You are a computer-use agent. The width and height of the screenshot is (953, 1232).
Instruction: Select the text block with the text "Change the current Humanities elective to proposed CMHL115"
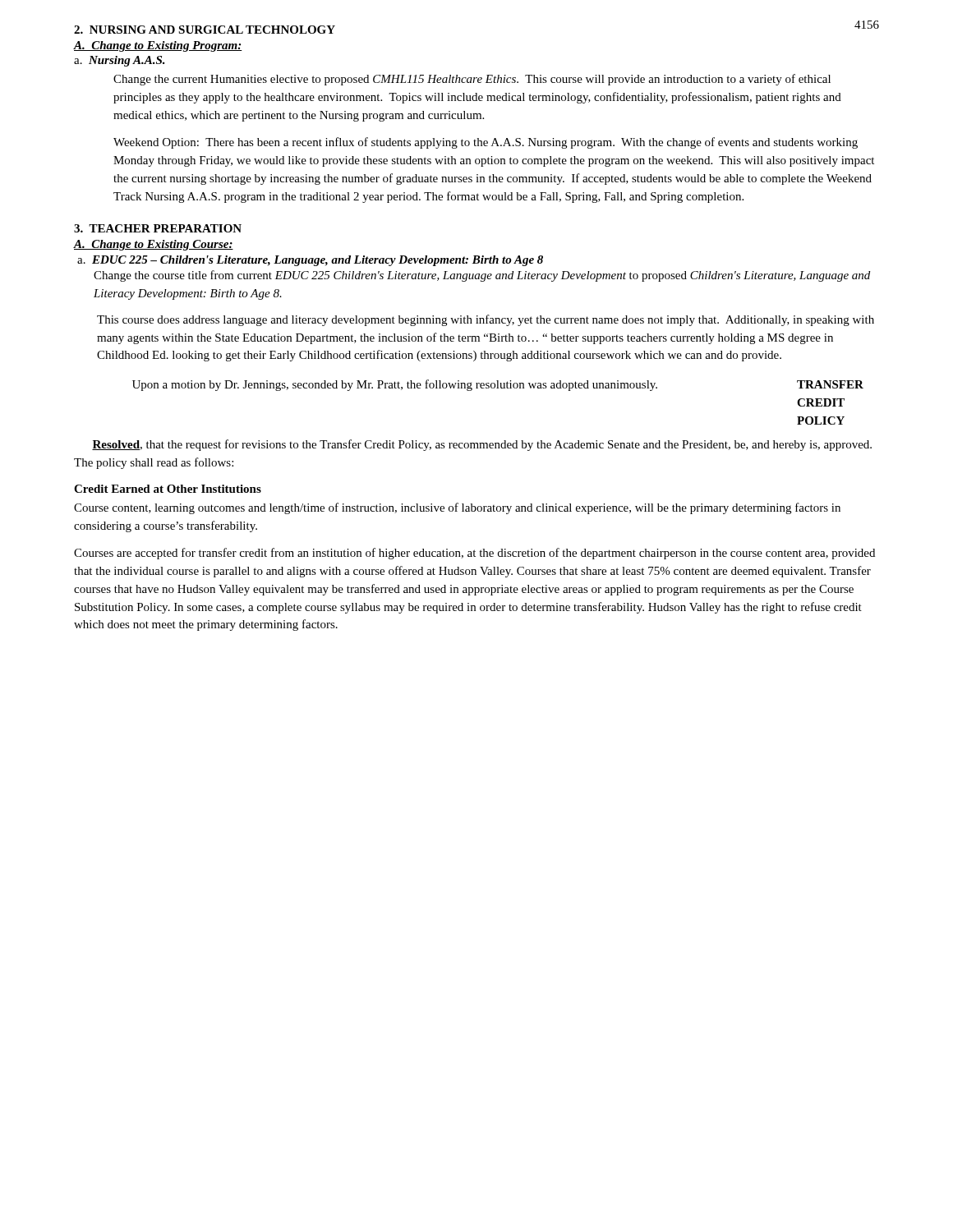477,97
